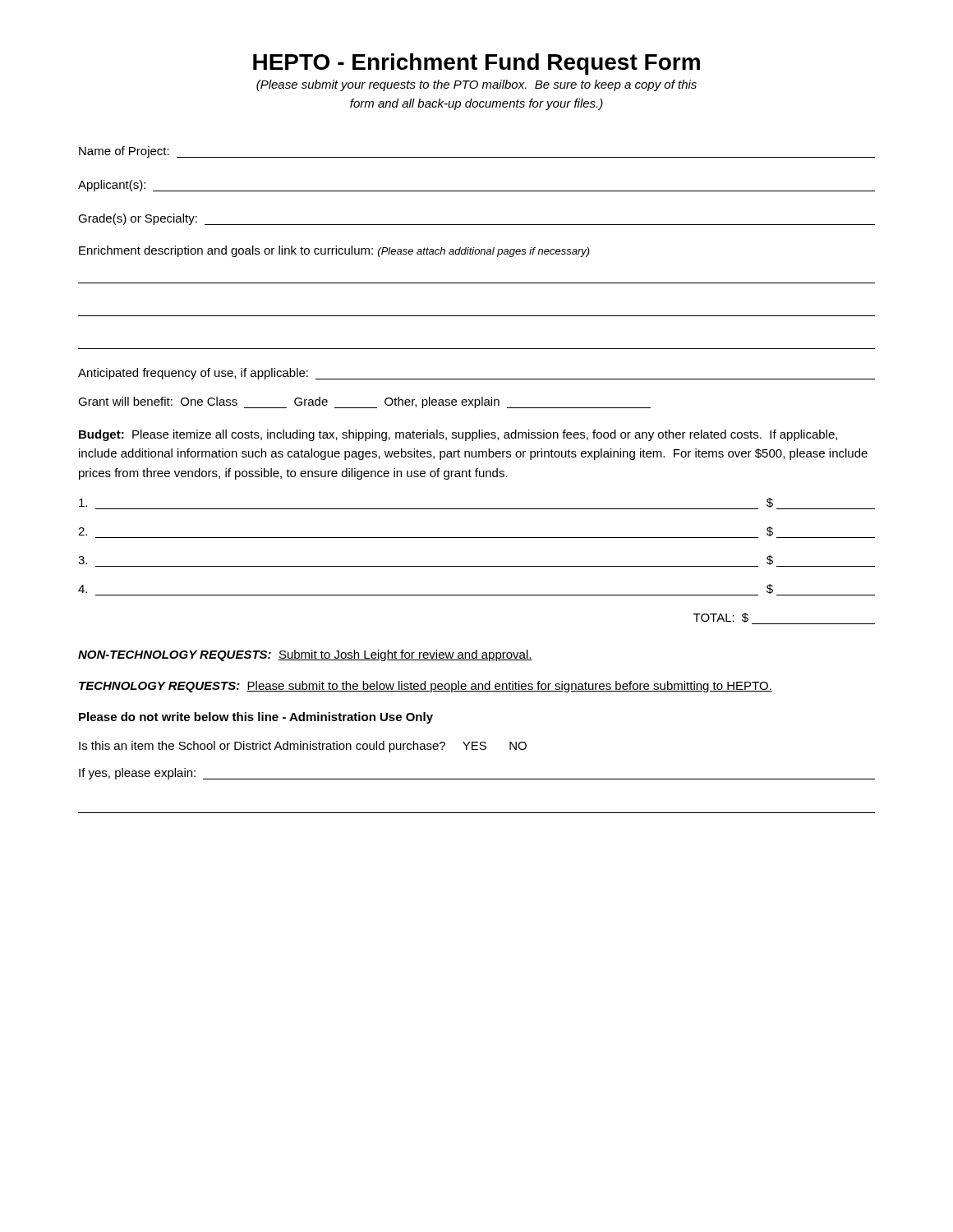953x1232 pixels.
Task: Select the list item containing "4. $"
Action: pos(476,587)
